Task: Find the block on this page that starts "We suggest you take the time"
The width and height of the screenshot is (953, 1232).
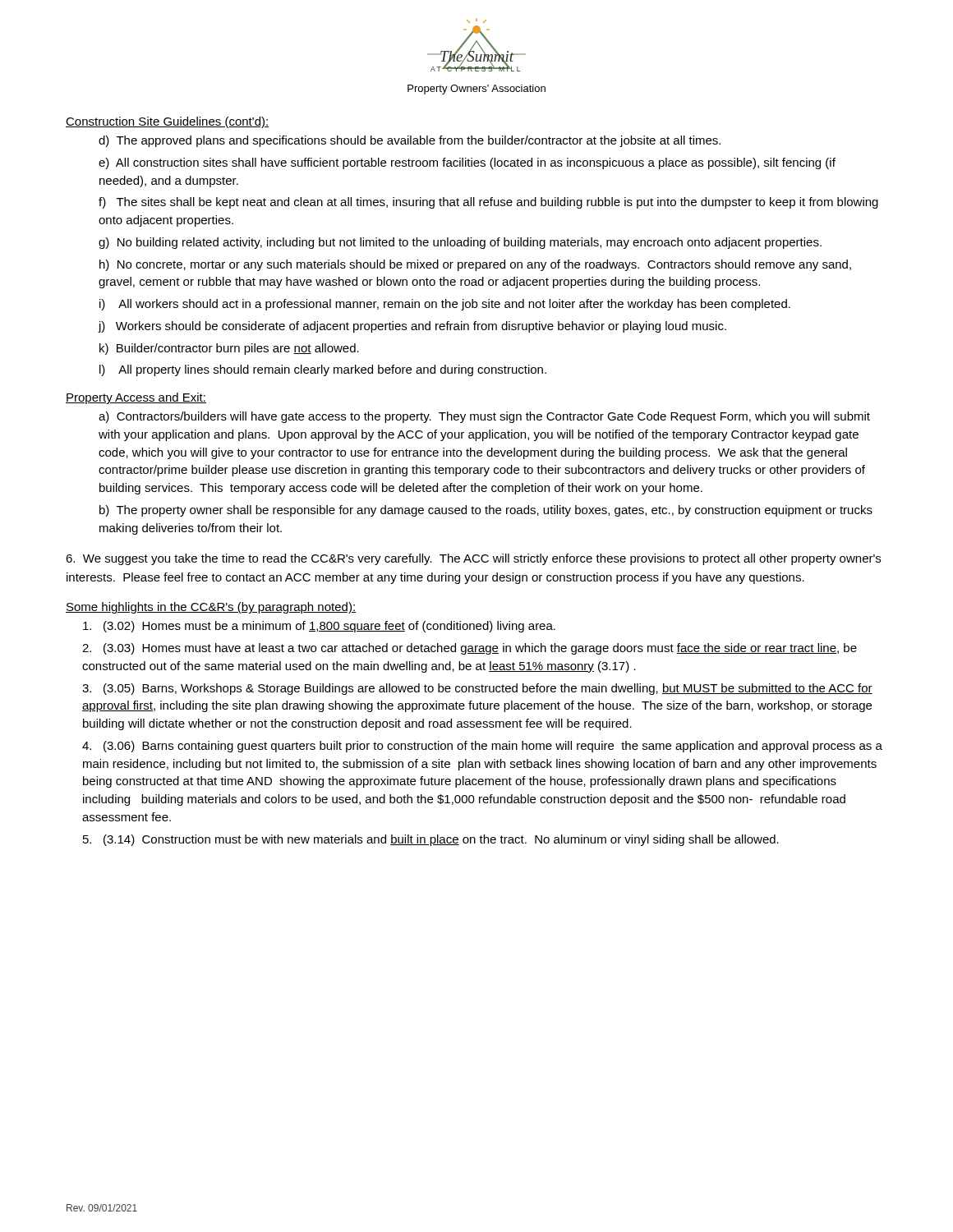Action: point(474,568)
